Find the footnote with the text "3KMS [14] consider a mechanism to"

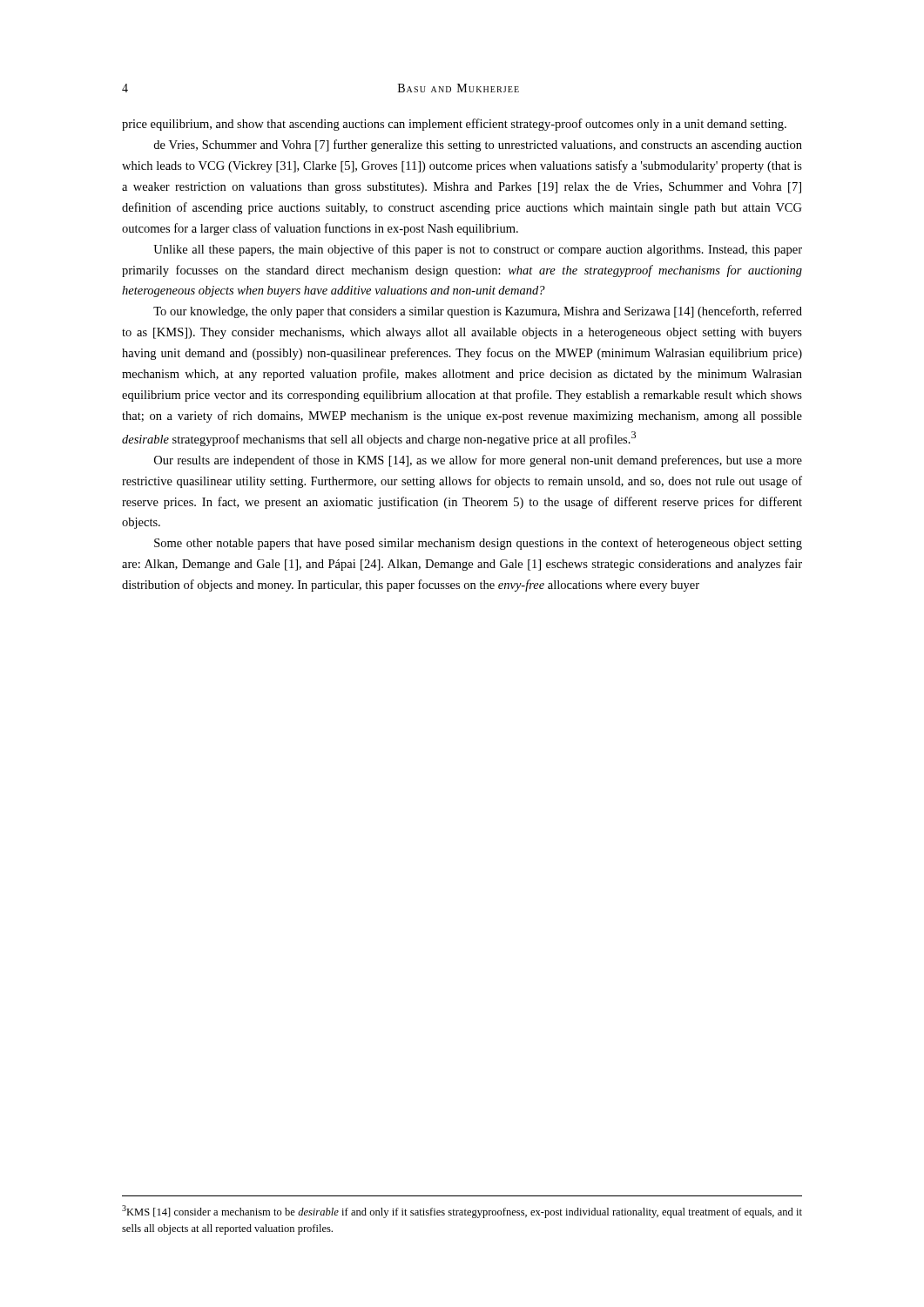pyautogui.click(x=462, y=1220)
